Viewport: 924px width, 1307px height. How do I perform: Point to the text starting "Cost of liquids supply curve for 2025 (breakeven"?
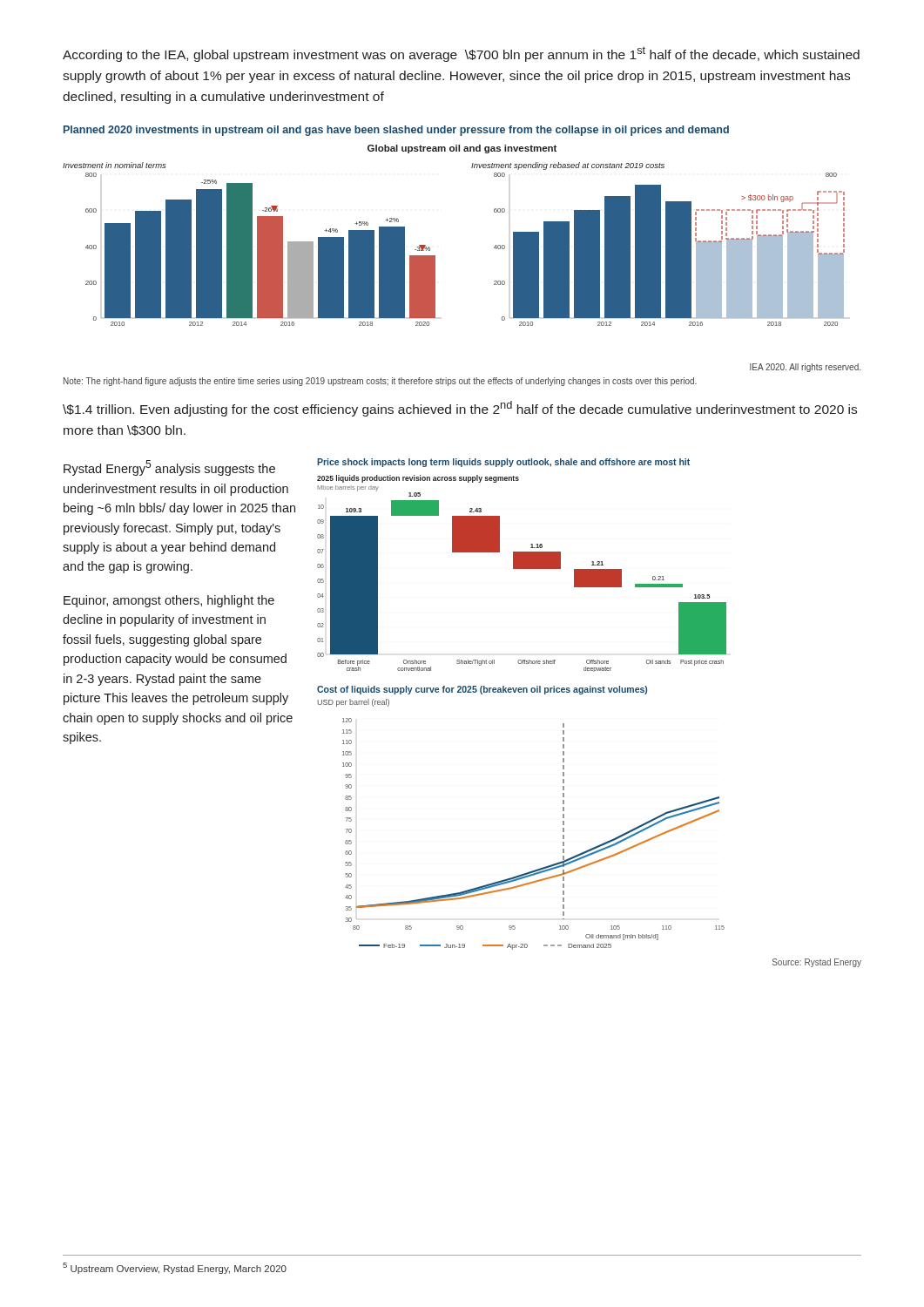[x=482, y=695]
